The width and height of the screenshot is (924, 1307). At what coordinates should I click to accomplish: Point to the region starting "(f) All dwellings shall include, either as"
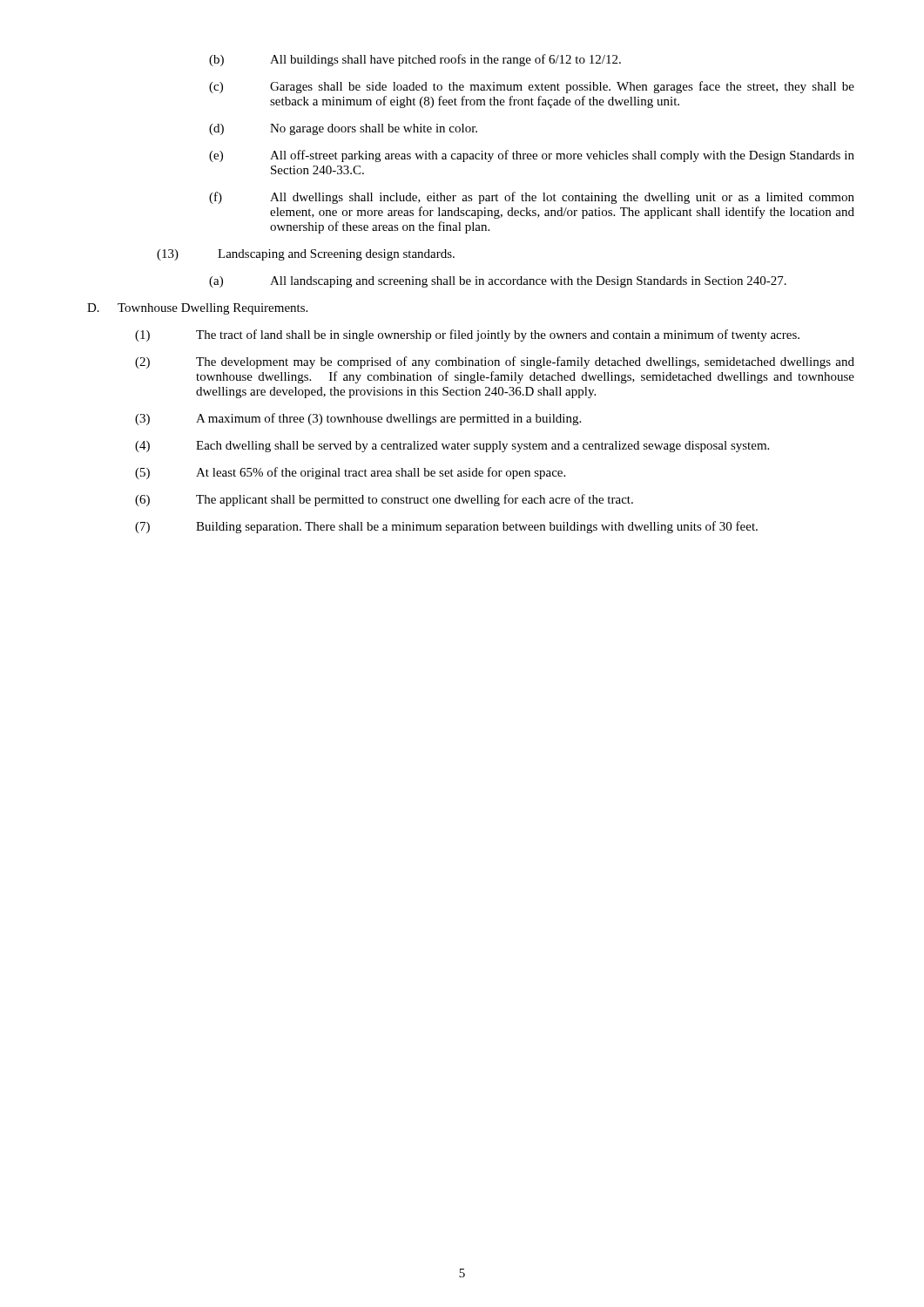(532, 212)
